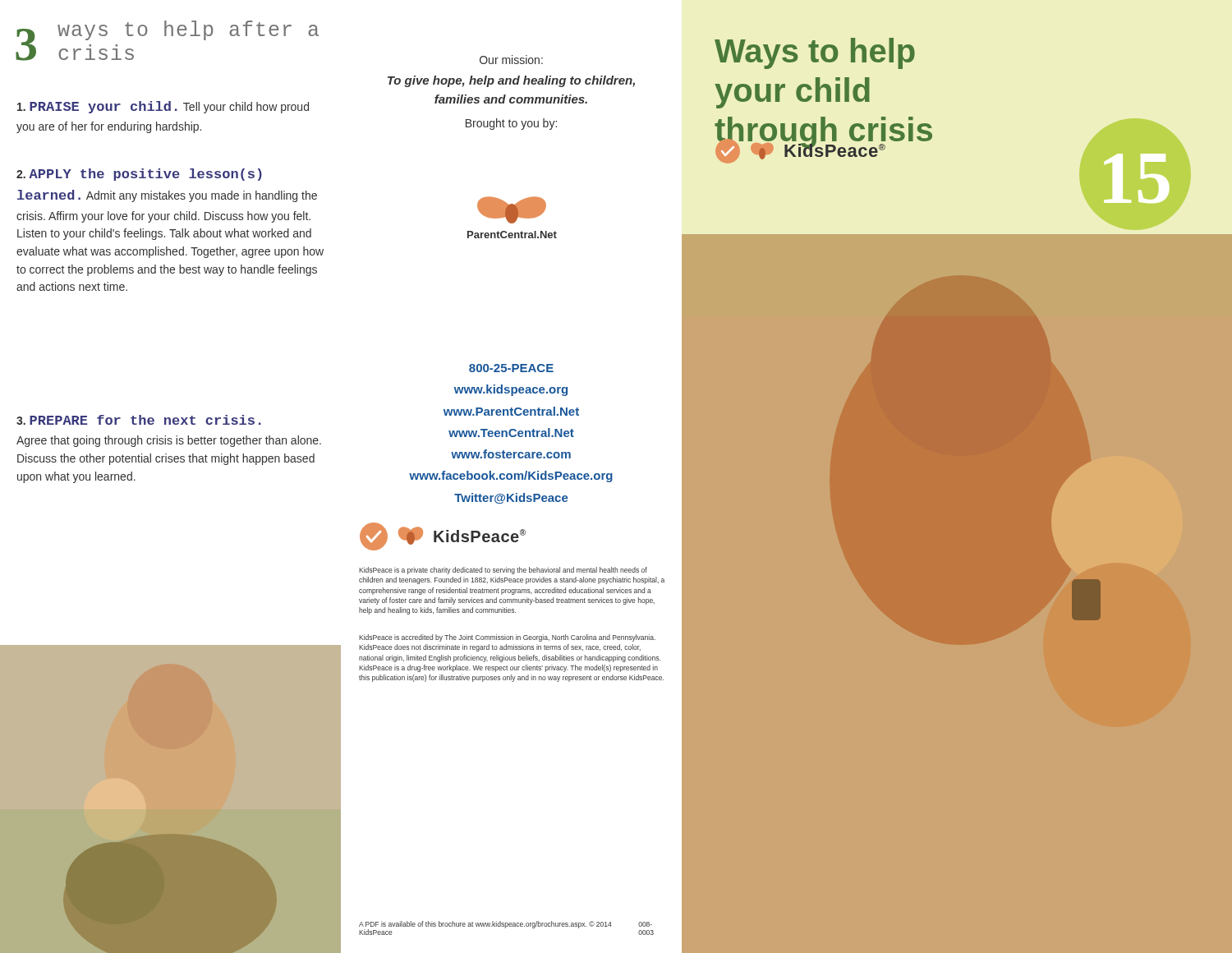Select the text block that reads "KidsPeace is accredited by The Joint Commission in"

tap(512, 658)
